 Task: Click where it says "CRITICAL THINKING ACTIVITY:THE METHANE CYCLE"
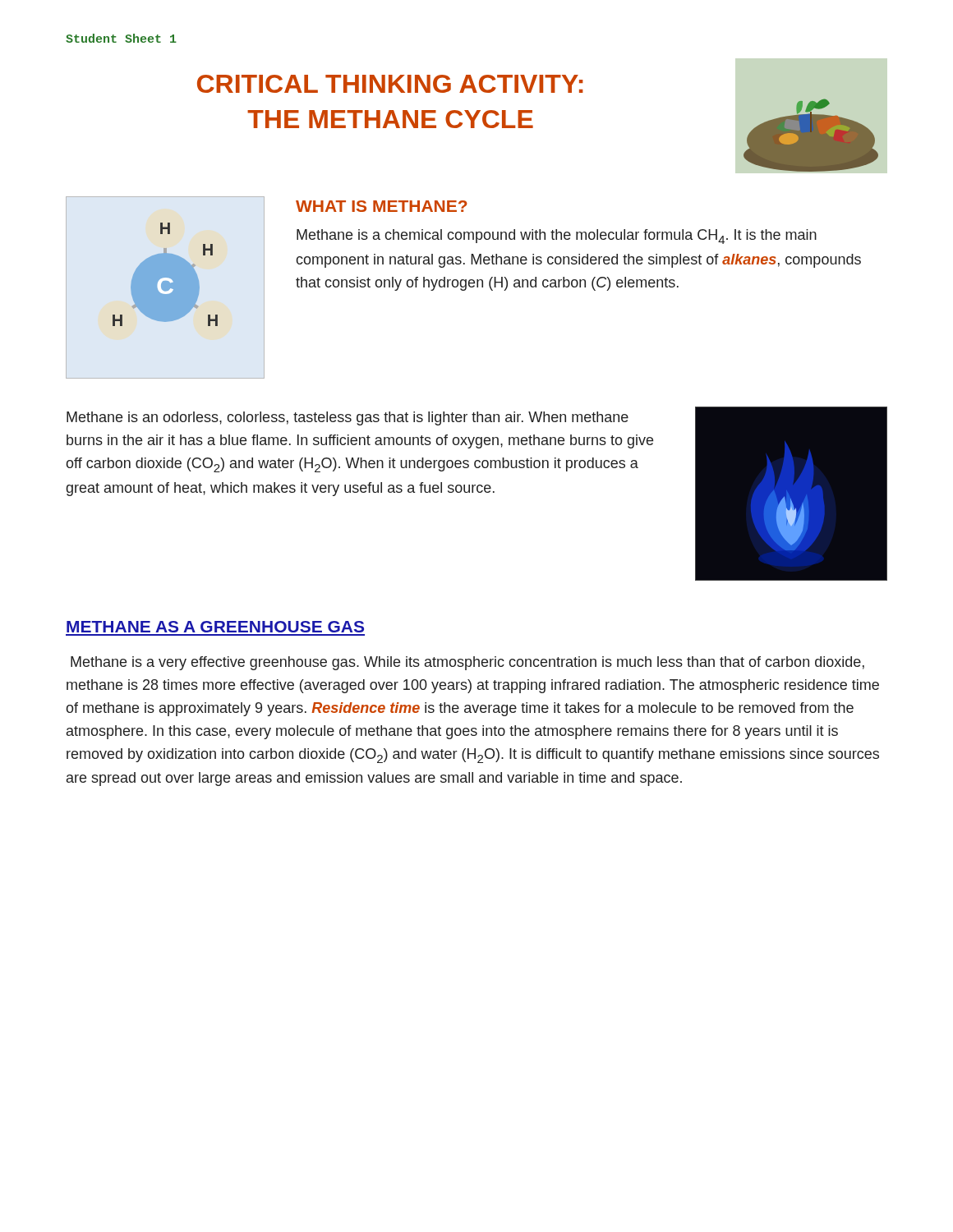[391, 102]
